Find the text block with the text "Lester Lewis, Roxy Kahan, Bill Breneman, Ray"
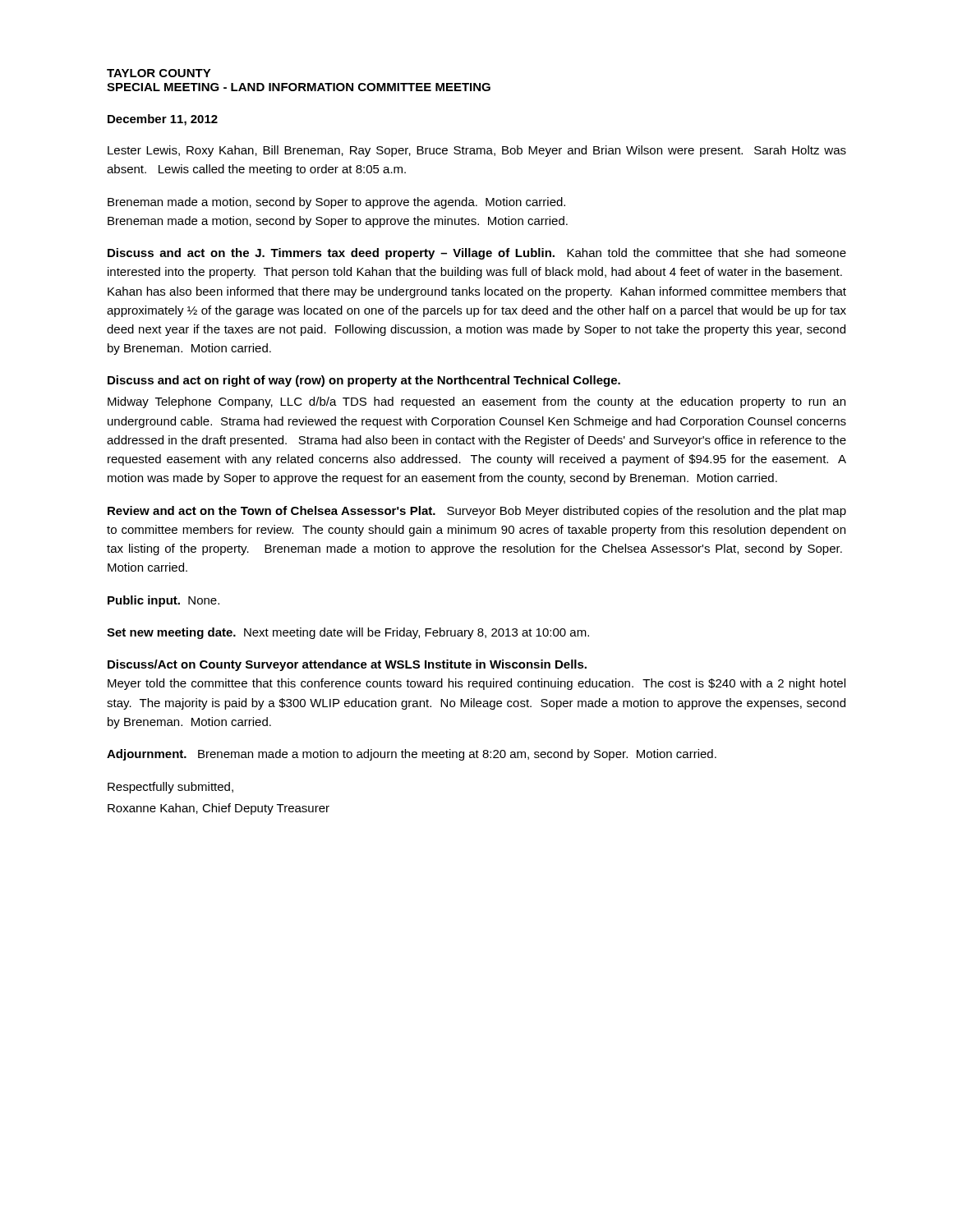Image resolution: width=953 pixels, height=1232 pixels. (476, 159)
